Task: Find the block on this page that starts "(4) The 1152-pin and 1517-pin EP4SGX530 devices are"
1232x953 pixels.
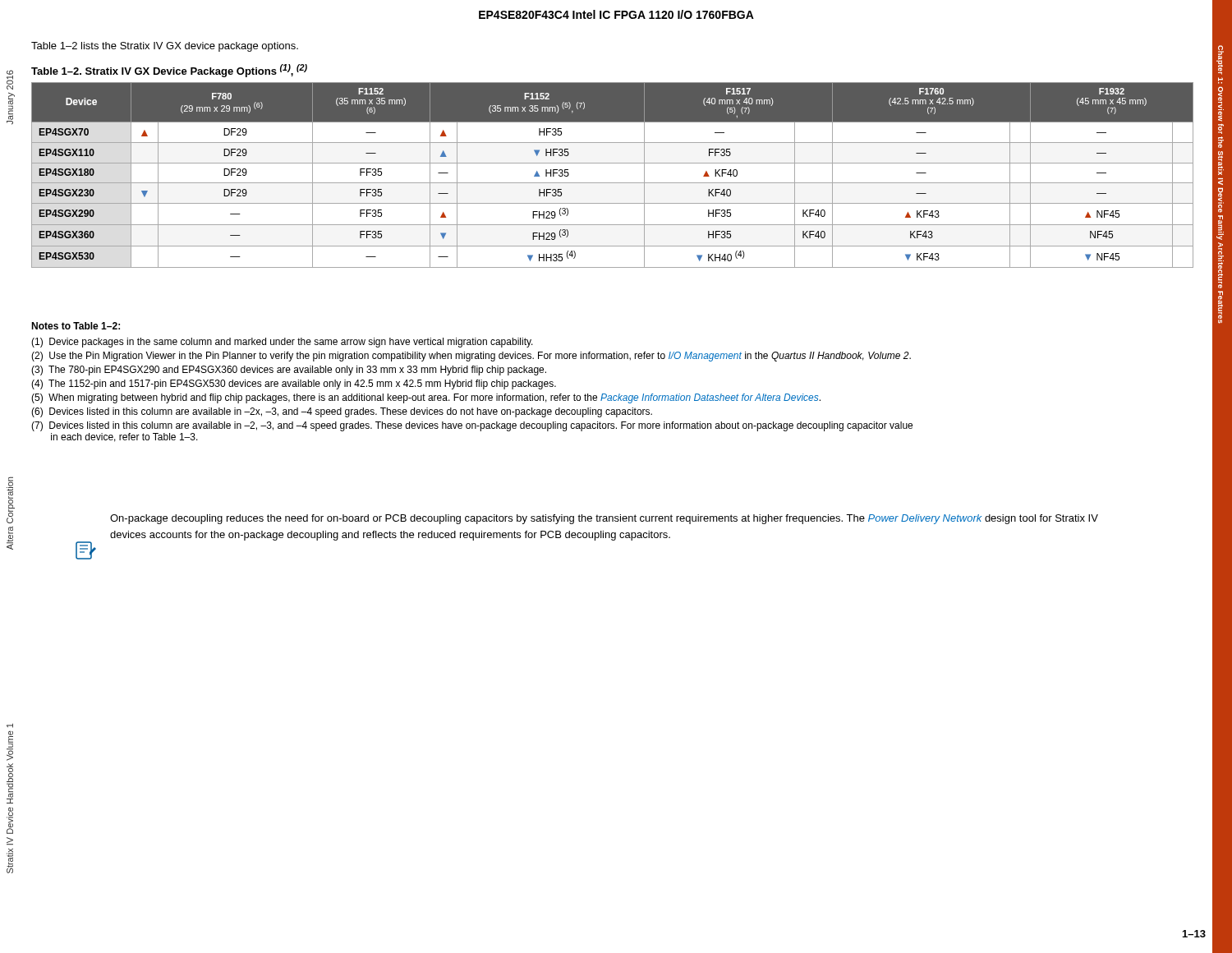Action: pyautogui.click(x=294, y=384)
